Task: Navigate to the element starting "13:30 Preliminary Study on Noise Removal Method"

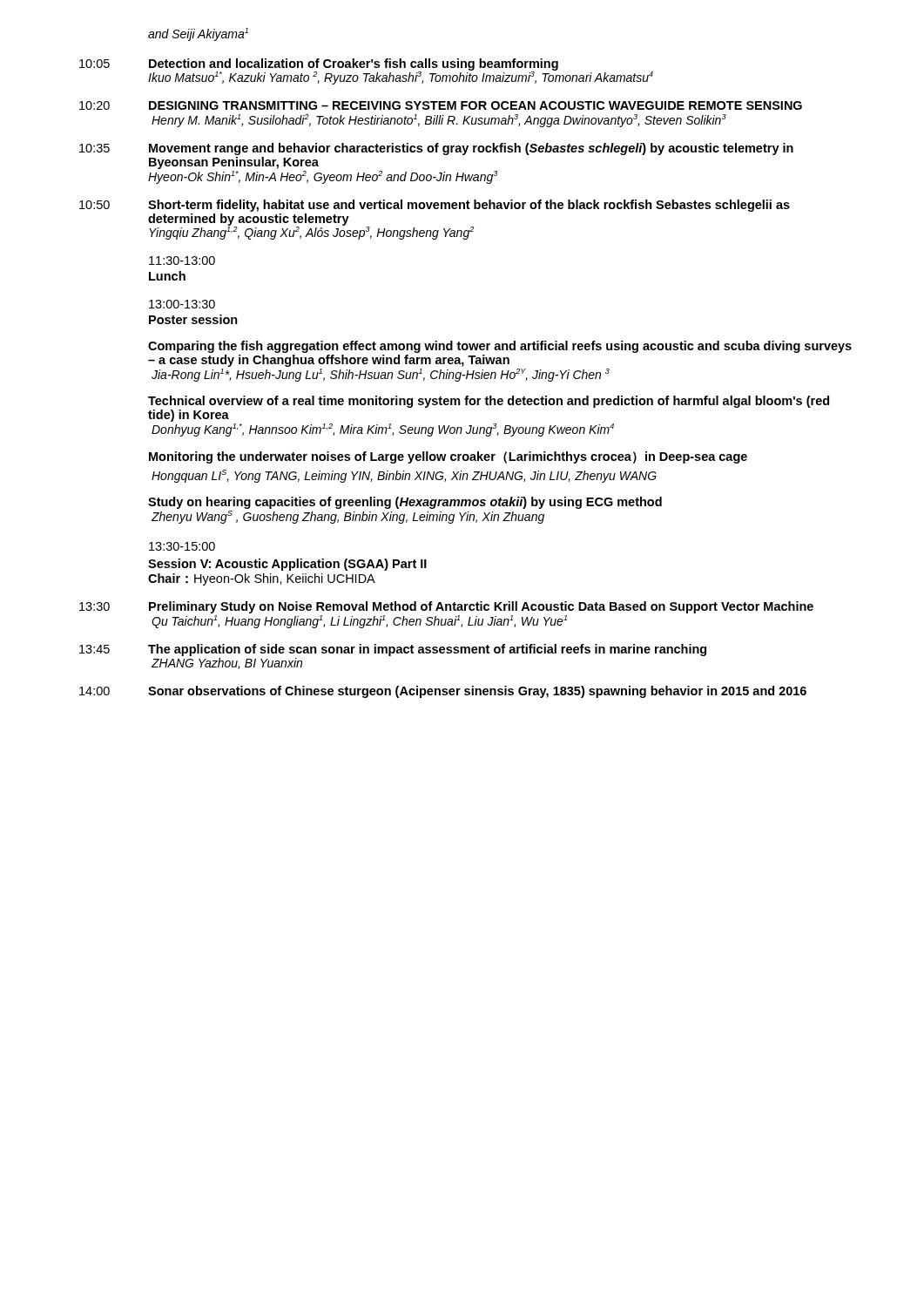Action: pyautogui.click(x=466, y=614)
